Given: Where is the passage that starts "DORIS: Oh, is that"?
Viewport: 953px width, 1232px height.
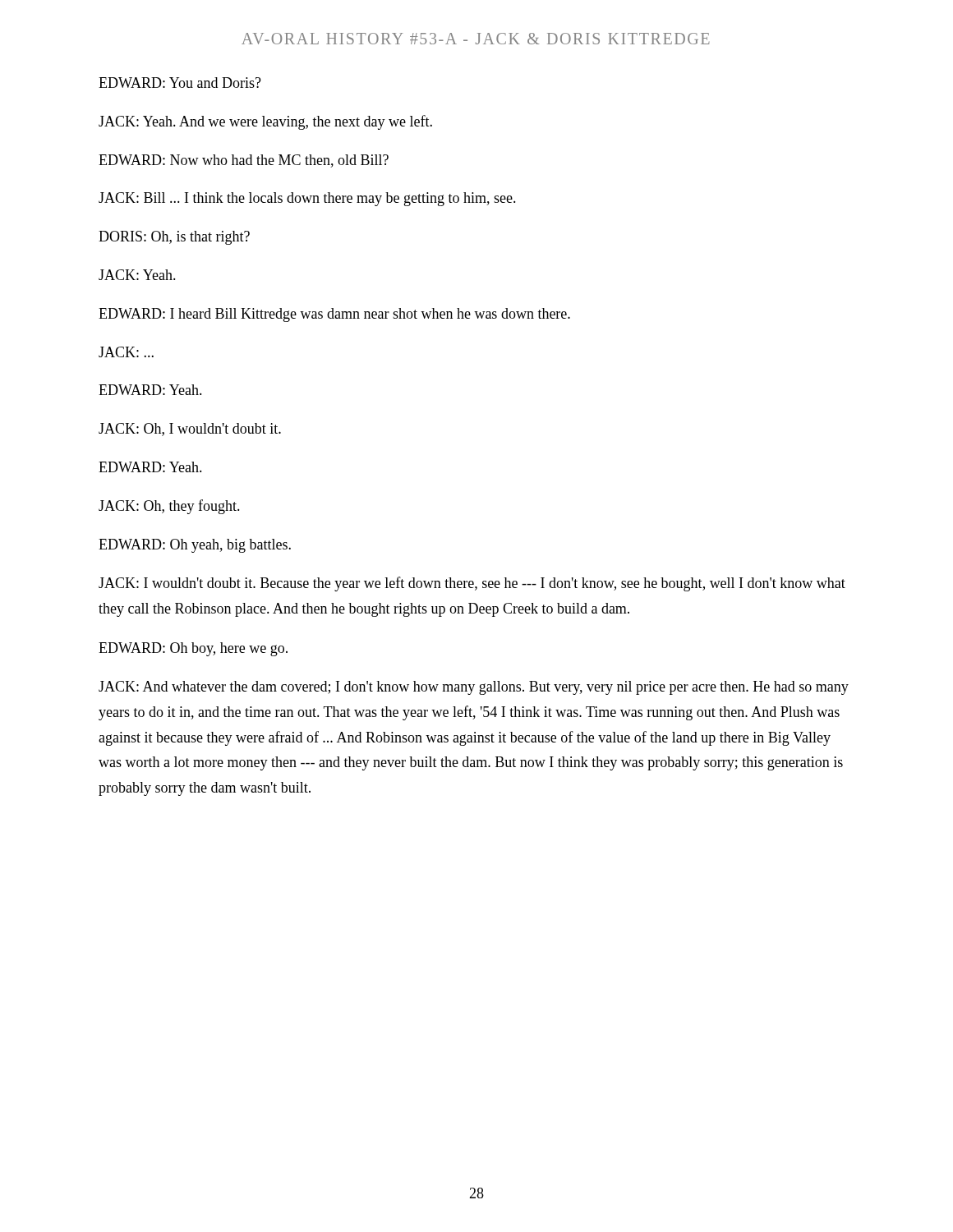Looking at the screenshot, I should click(174, 237).
